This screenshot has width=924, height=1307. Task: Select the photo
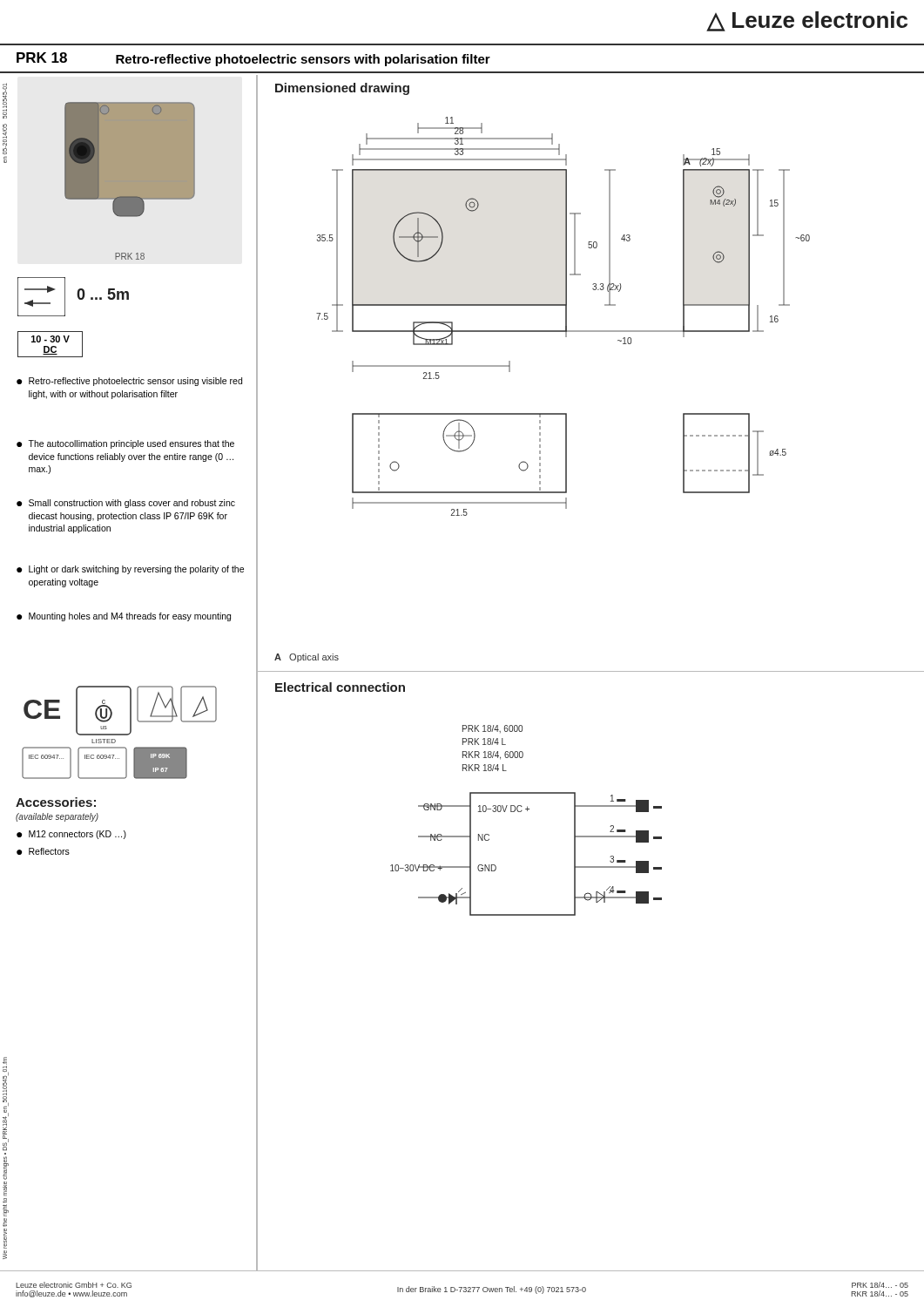(130, 170)
